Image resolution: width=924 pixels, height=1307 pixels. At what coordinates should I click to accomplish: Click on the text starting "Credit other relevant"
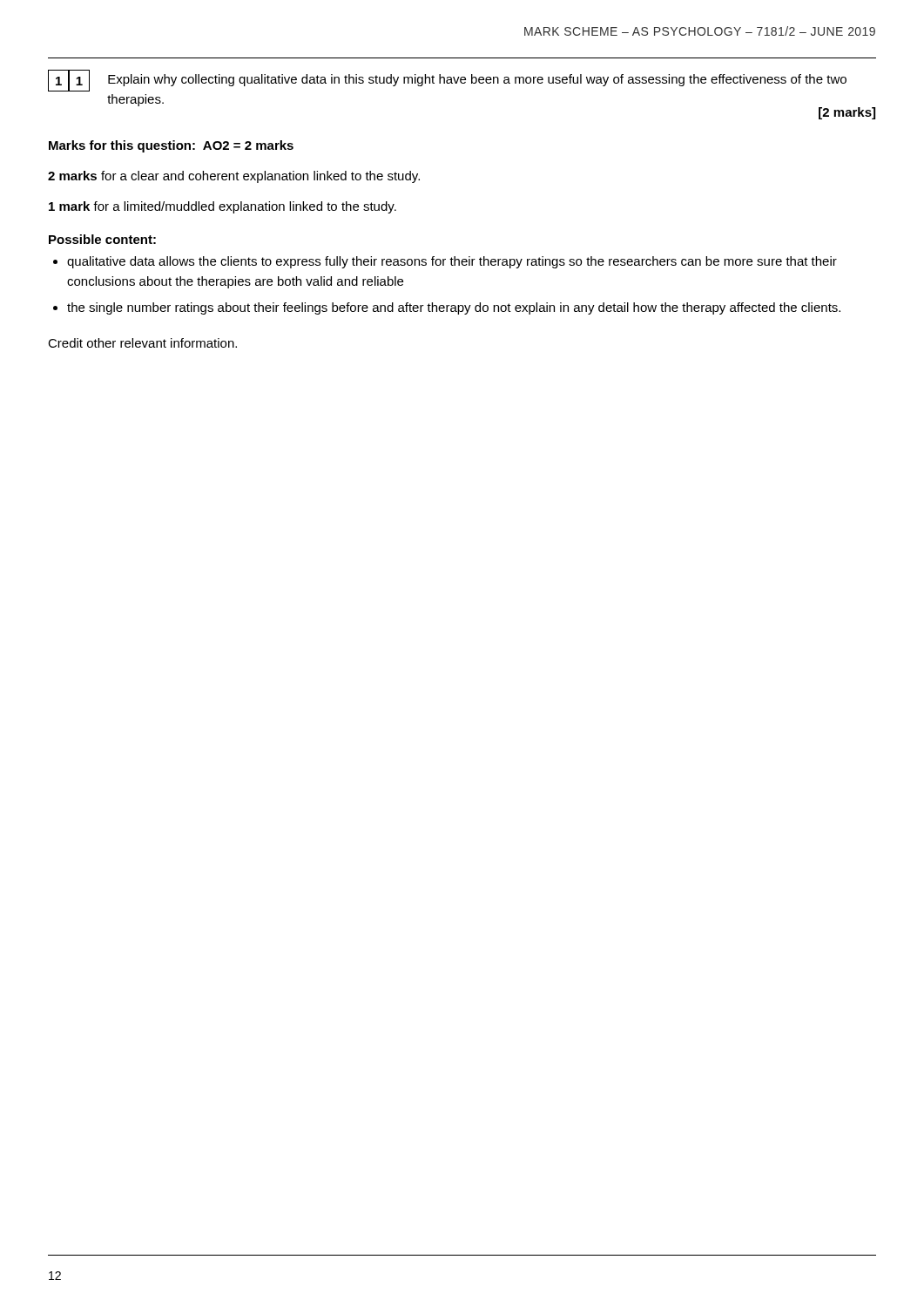click(143, 342)
